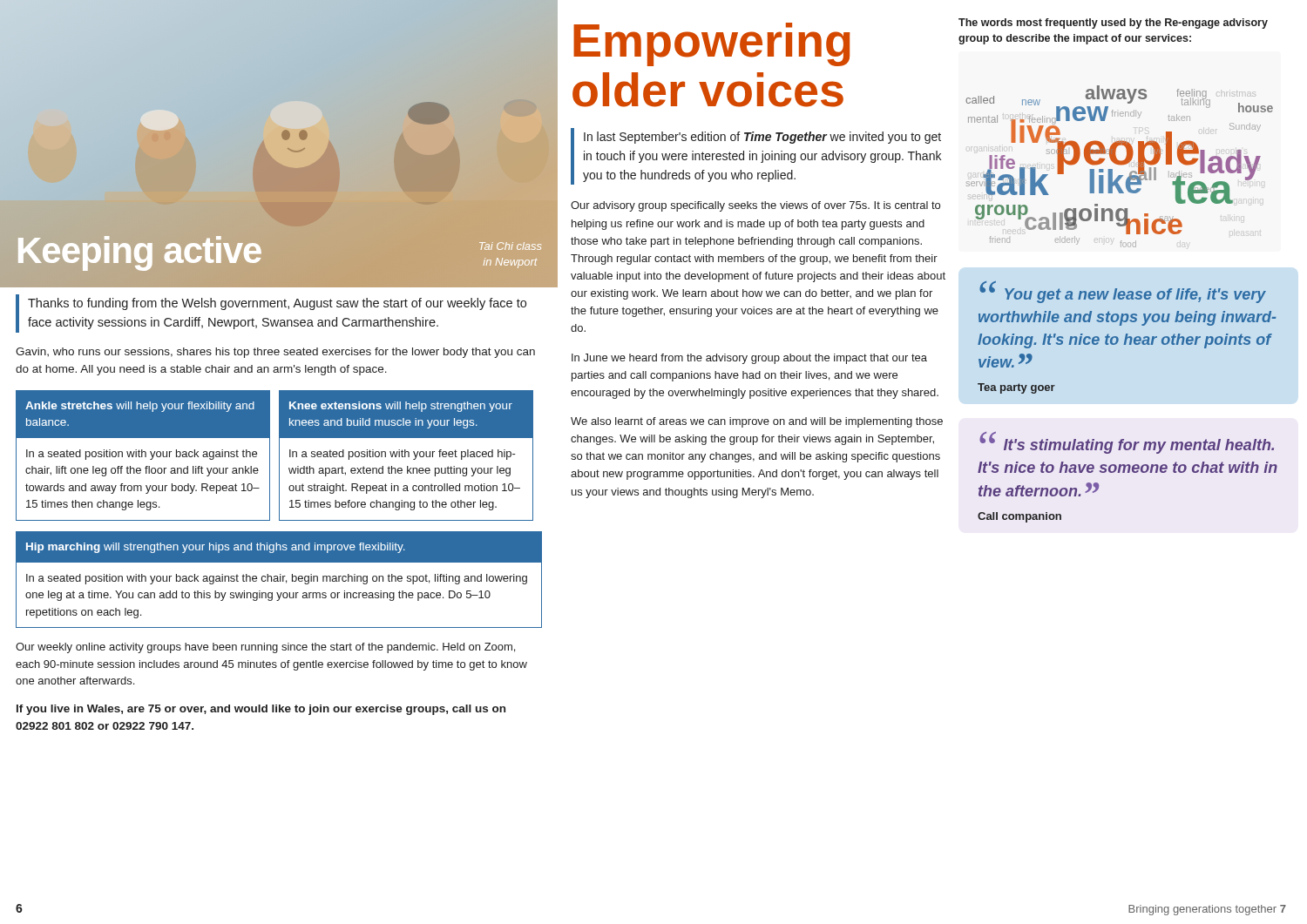Locate the block starting "In June we"
This screenshot has height=924, width=1307.
[758, 375]
